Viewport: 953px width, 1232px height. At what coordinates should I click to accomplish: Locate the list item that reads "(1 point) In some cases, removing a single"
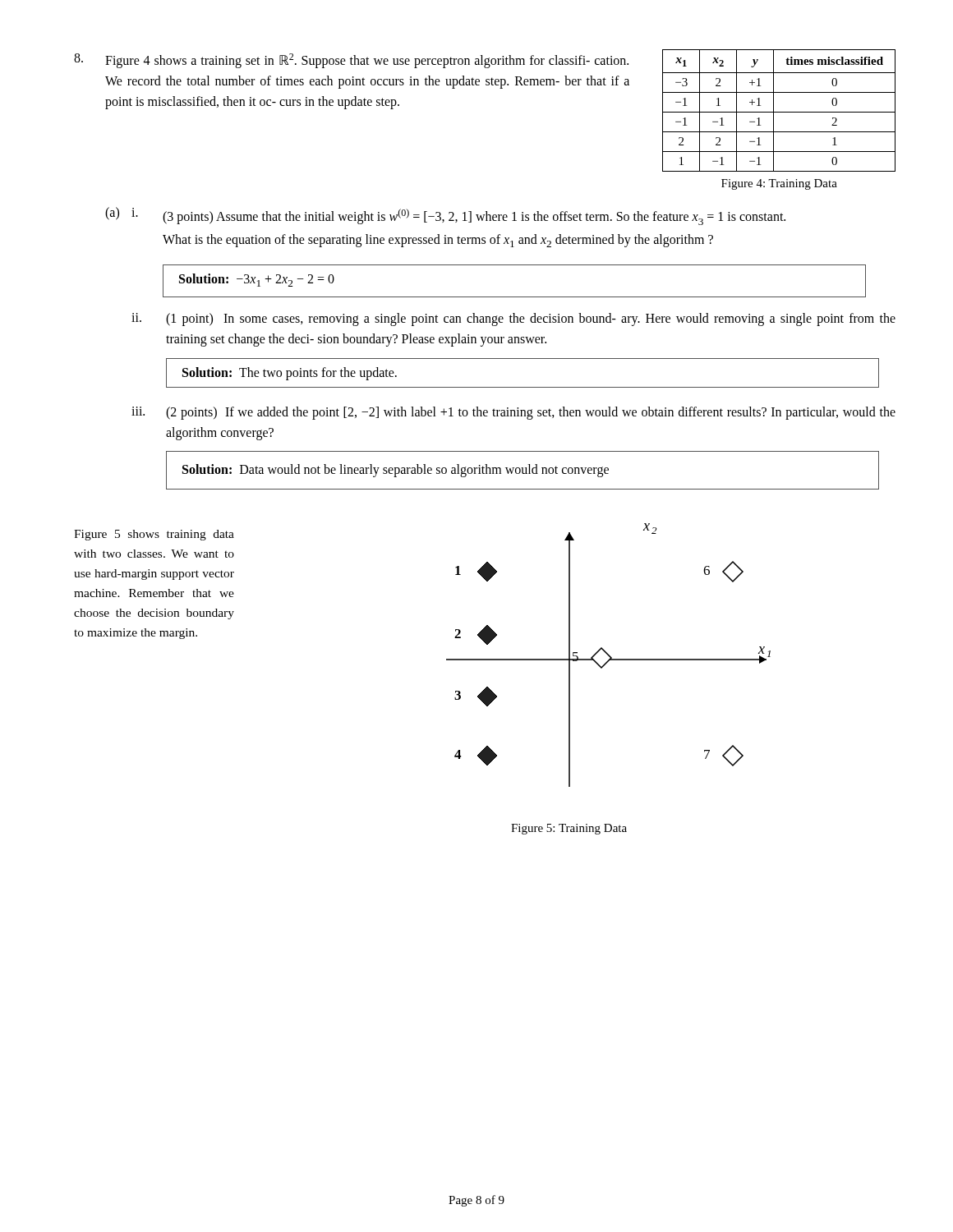[x=531, y=329]
